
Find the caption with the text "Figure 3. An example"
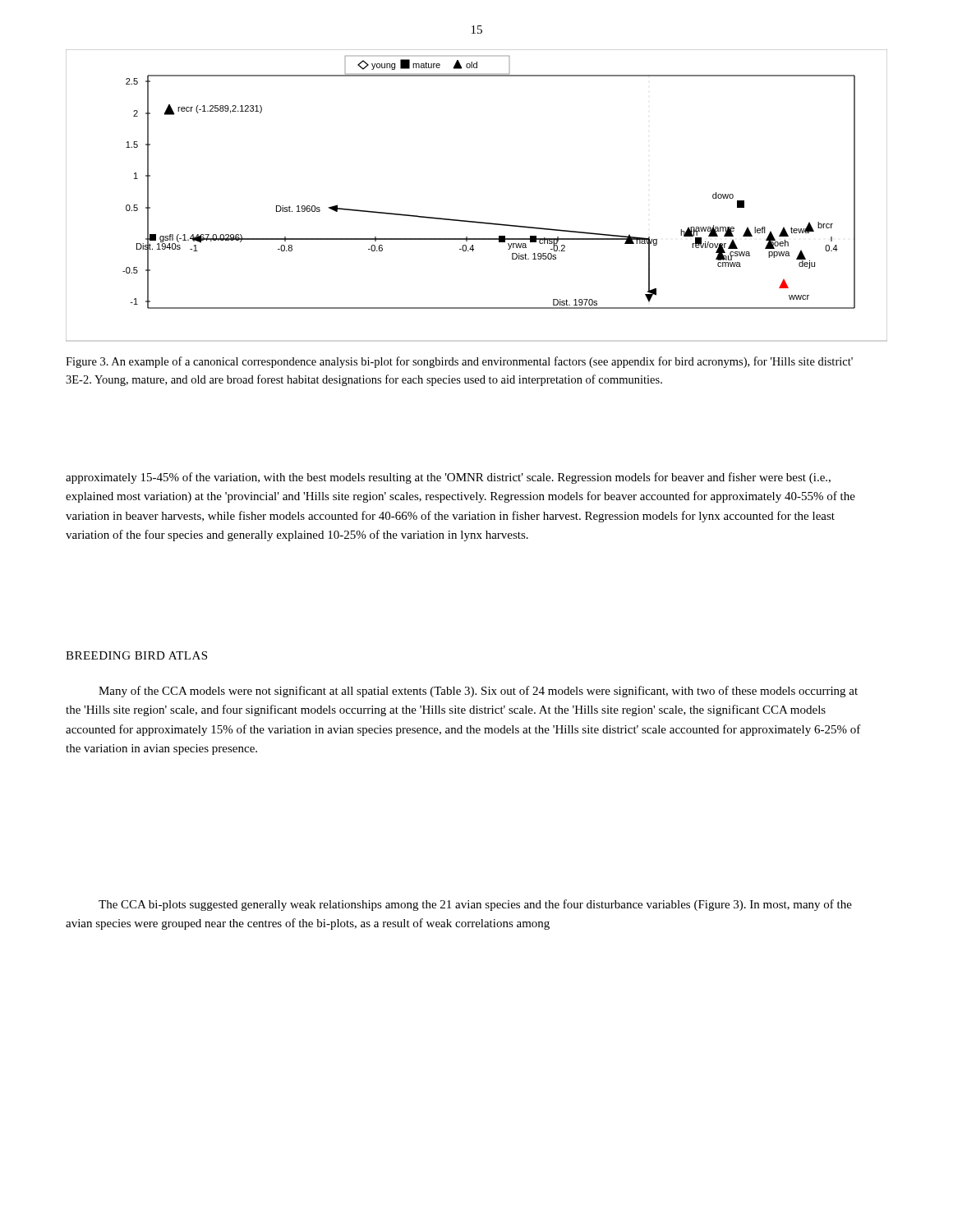coord(459,370)
